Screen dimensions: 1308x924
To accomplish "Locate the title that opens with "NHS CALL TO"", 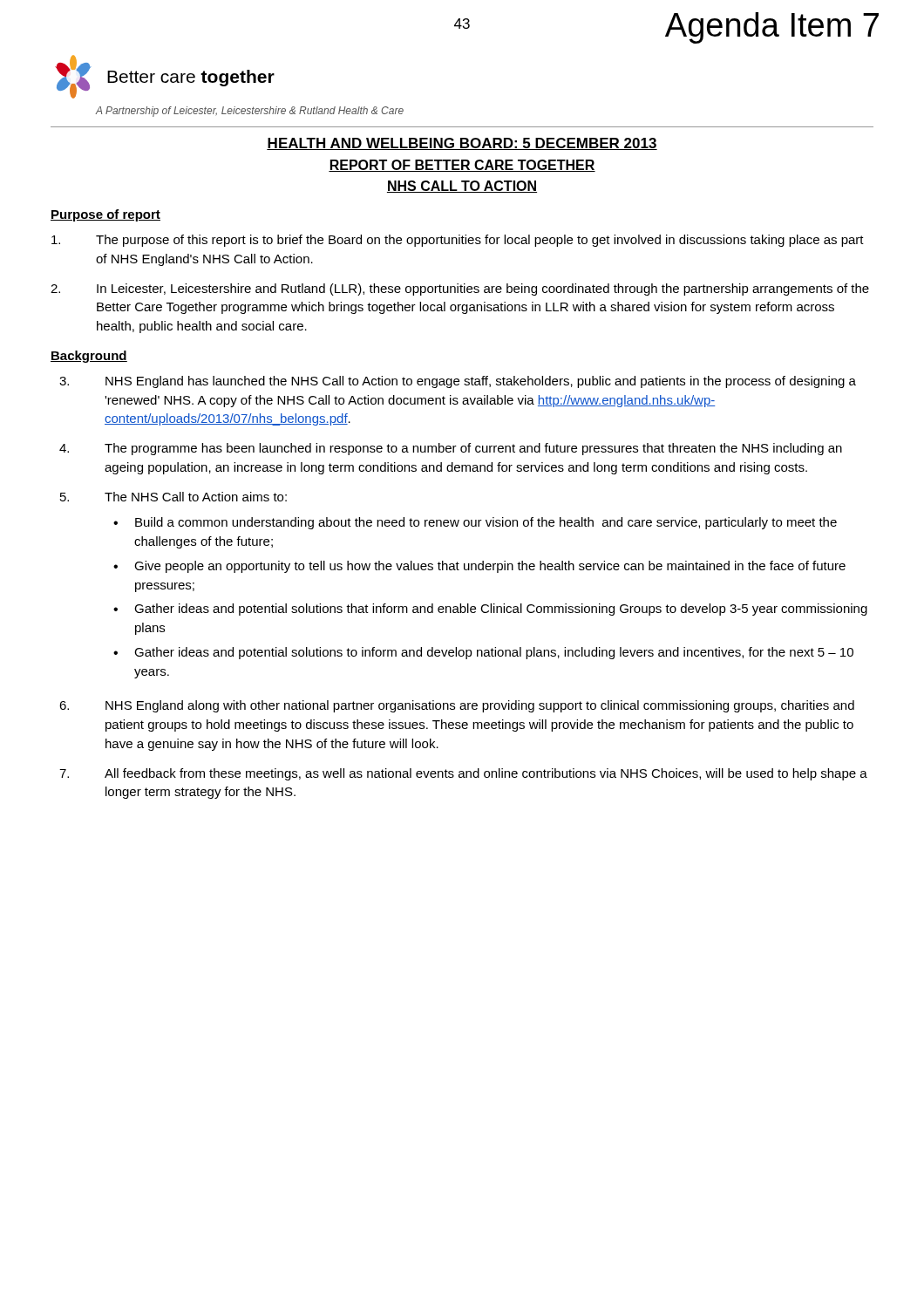I will pyautogui.click(x=462, y=187).
